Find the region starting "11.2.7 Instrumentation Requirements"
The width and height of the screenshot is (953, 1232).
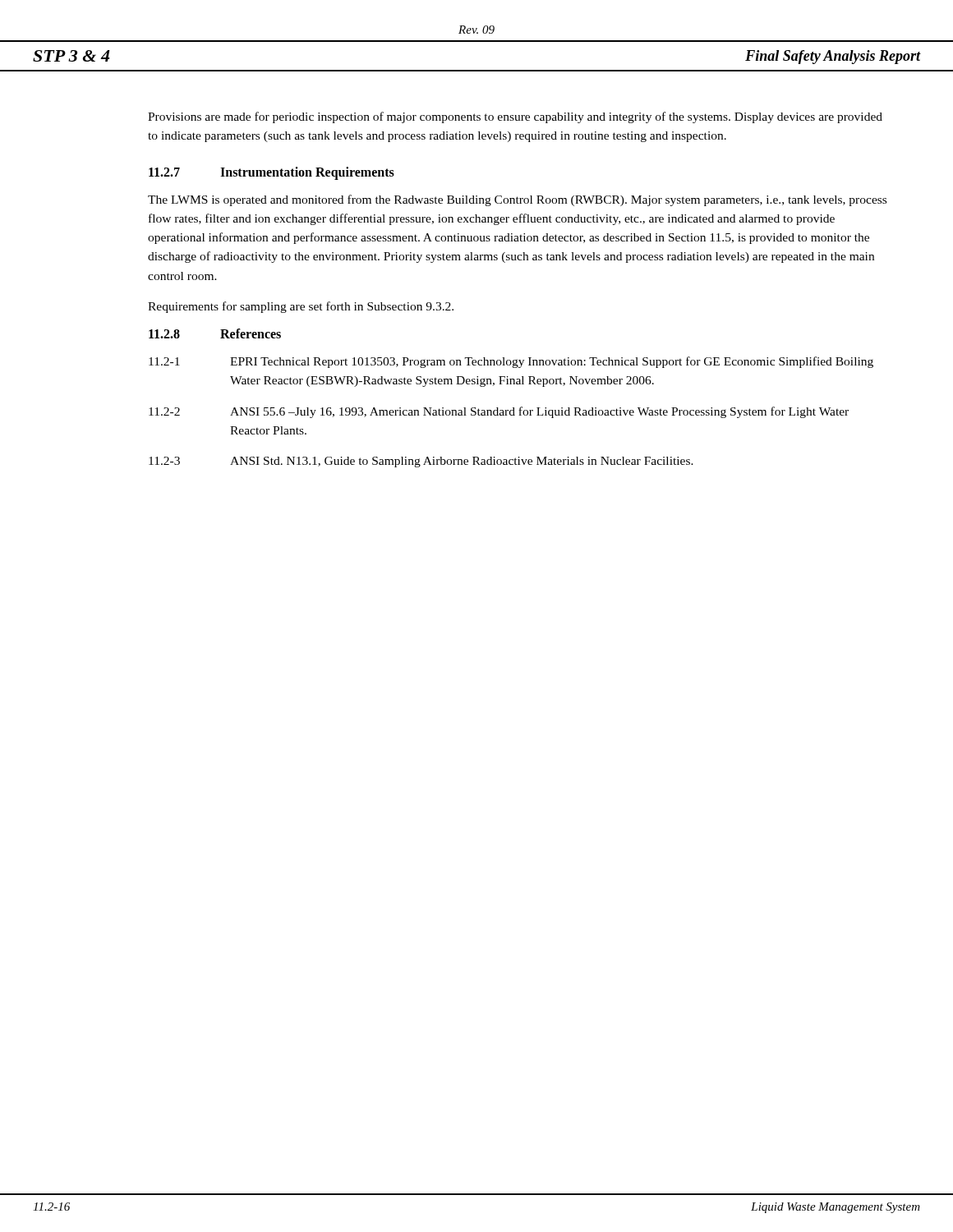271,172
